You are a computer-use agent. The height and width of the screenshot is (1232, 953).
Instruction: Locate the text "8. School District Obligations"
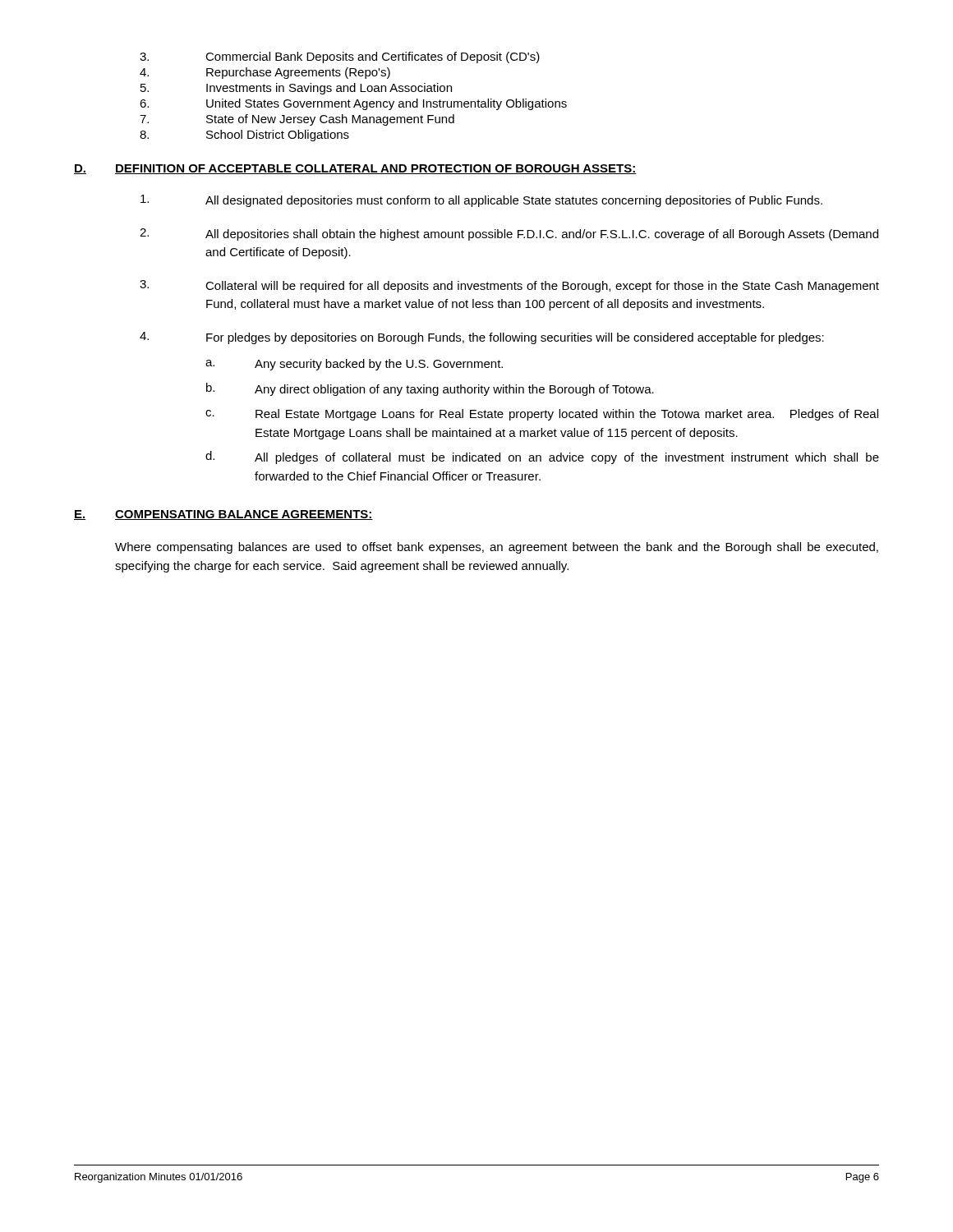(x=244, y=136)
